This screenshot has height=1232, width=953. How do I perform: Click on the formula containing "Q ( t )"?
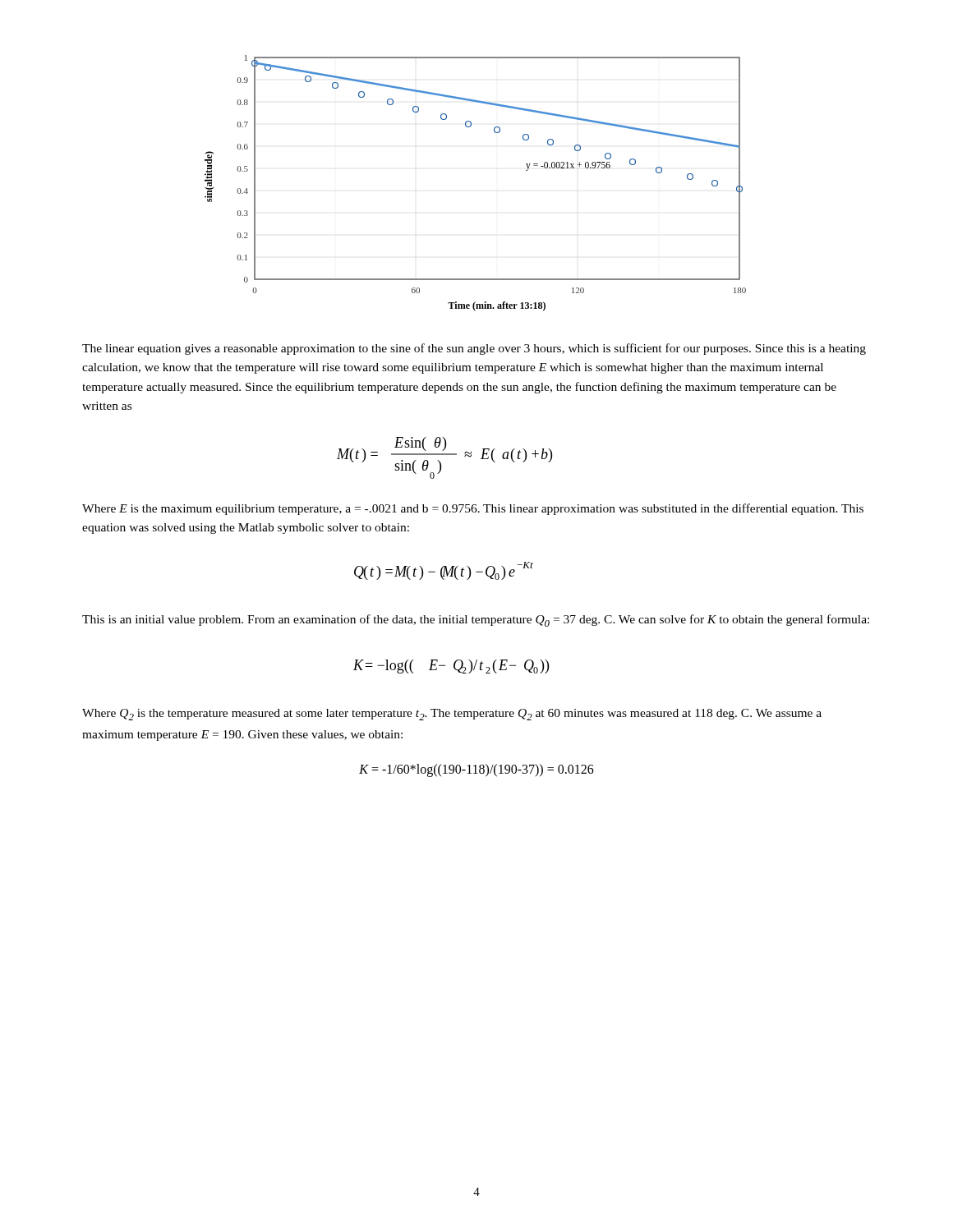click(476, 571)
